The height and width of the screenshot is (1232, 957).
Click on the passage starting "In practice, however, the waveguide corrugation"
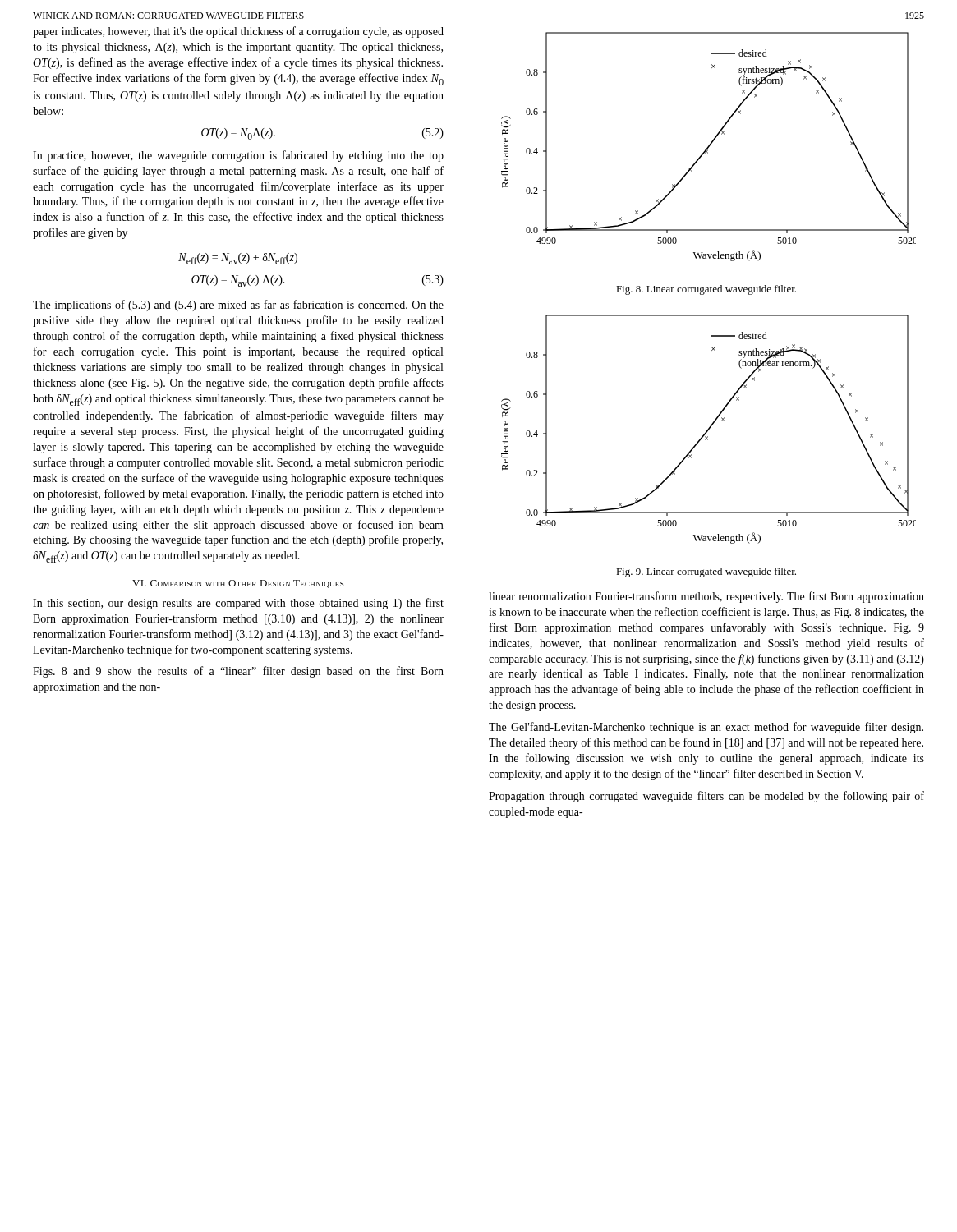(238, 195)
